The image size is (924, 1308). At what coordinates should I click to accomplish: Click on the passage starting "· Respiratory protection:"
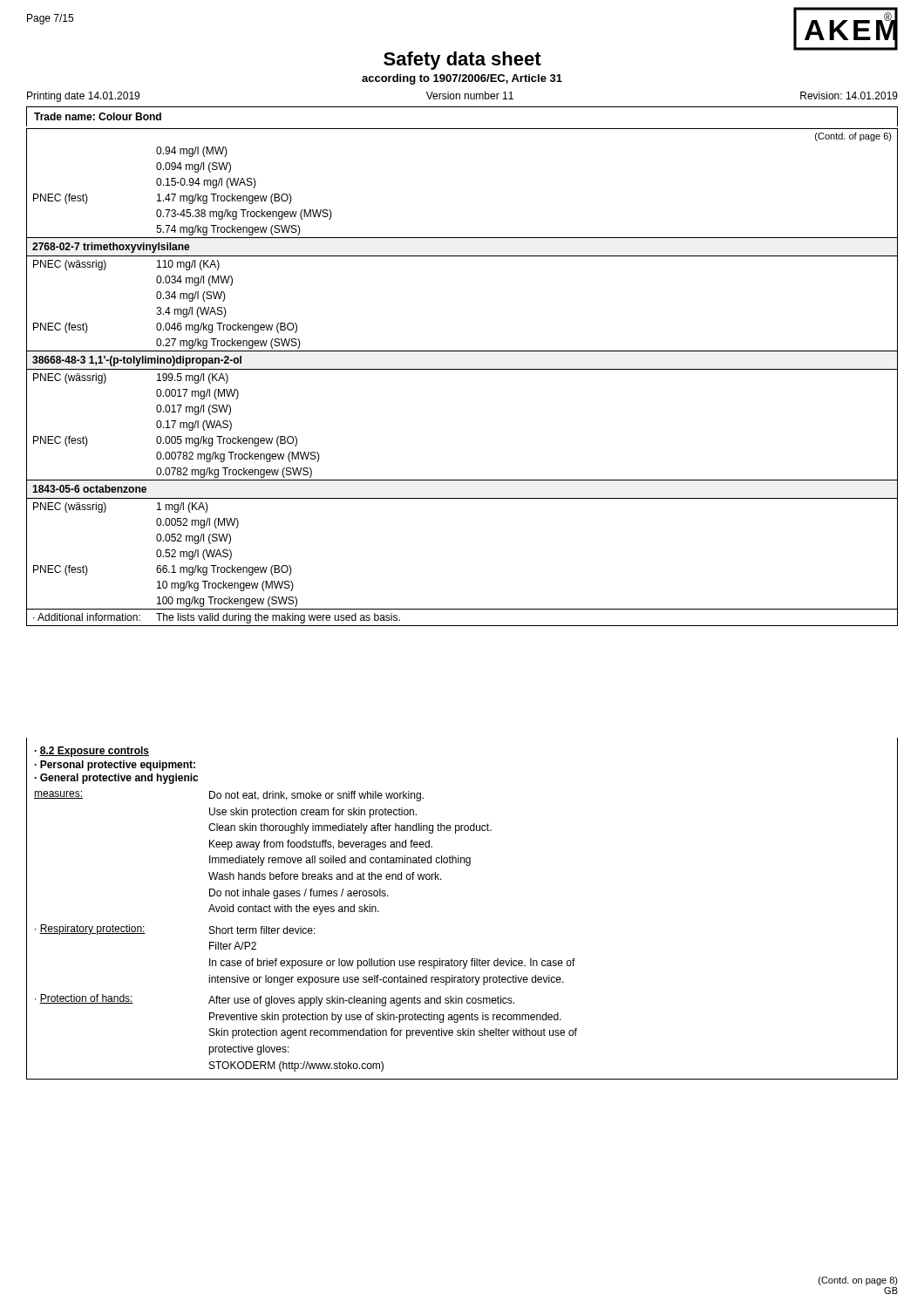[90, 928]
